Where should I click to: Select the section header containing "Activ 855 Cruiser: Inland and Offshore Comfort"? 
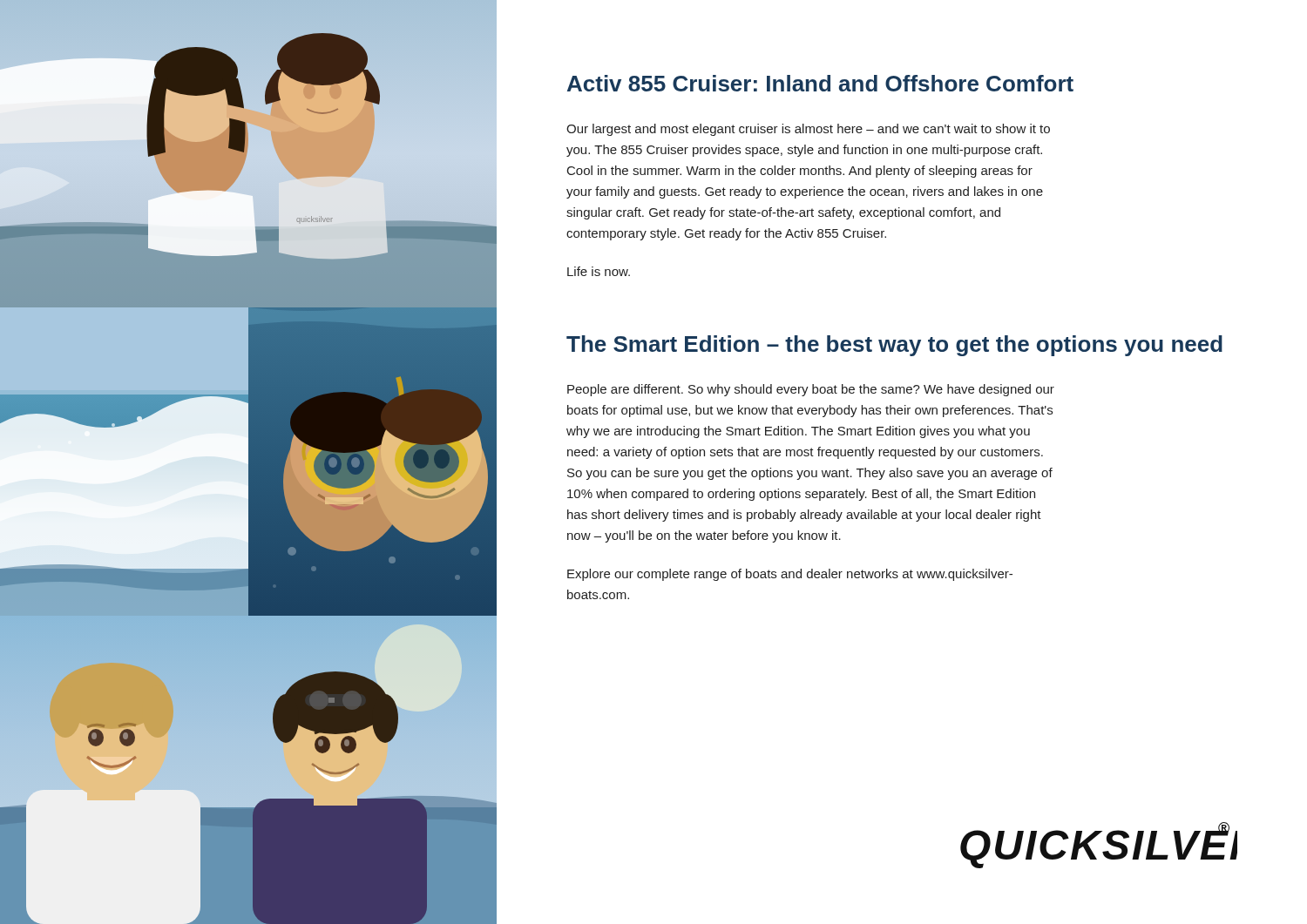820,84
